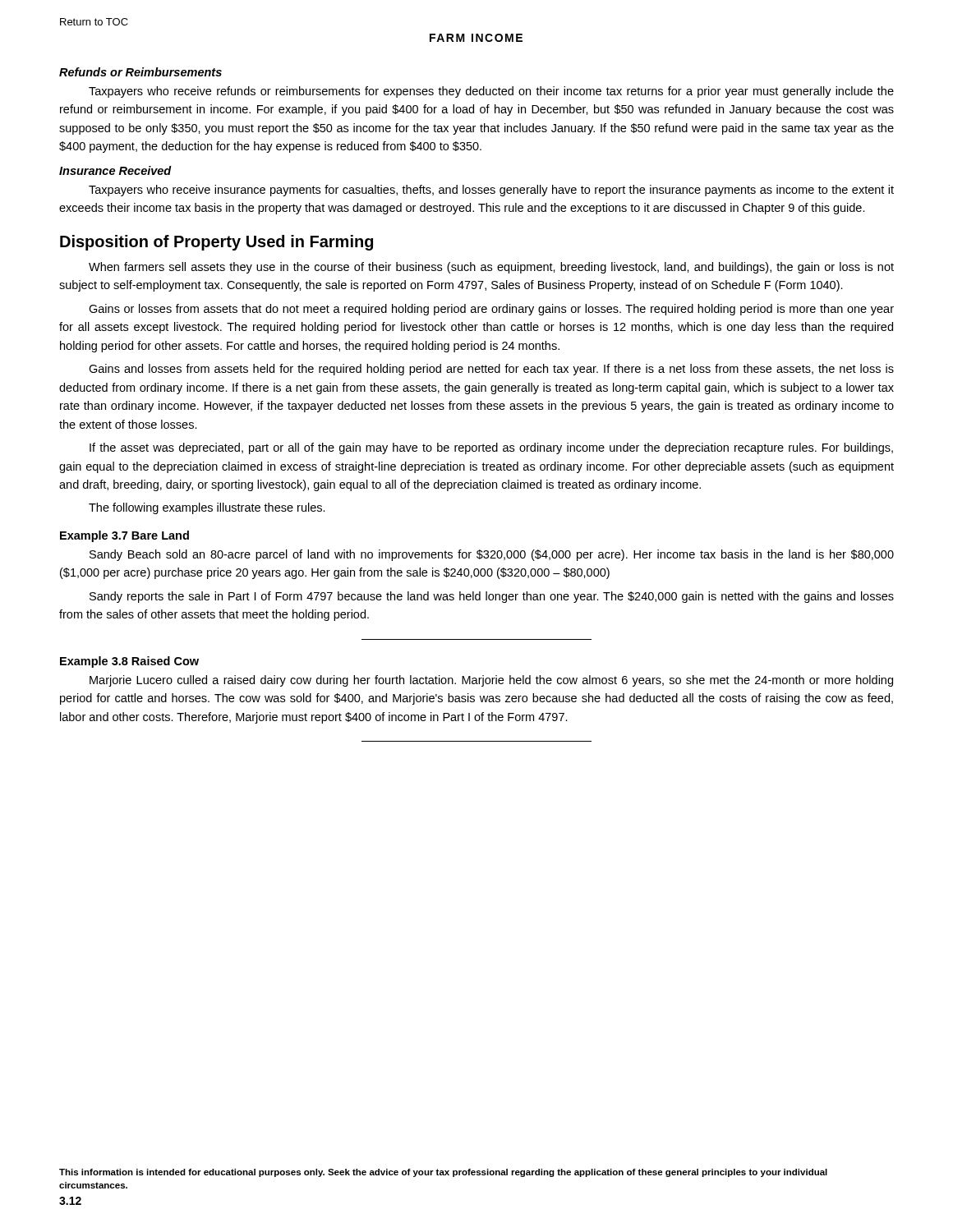Click on the section header that reads "Example 3.7 Bare Land"
953x1232 pixels.
[x=124, y=535]
